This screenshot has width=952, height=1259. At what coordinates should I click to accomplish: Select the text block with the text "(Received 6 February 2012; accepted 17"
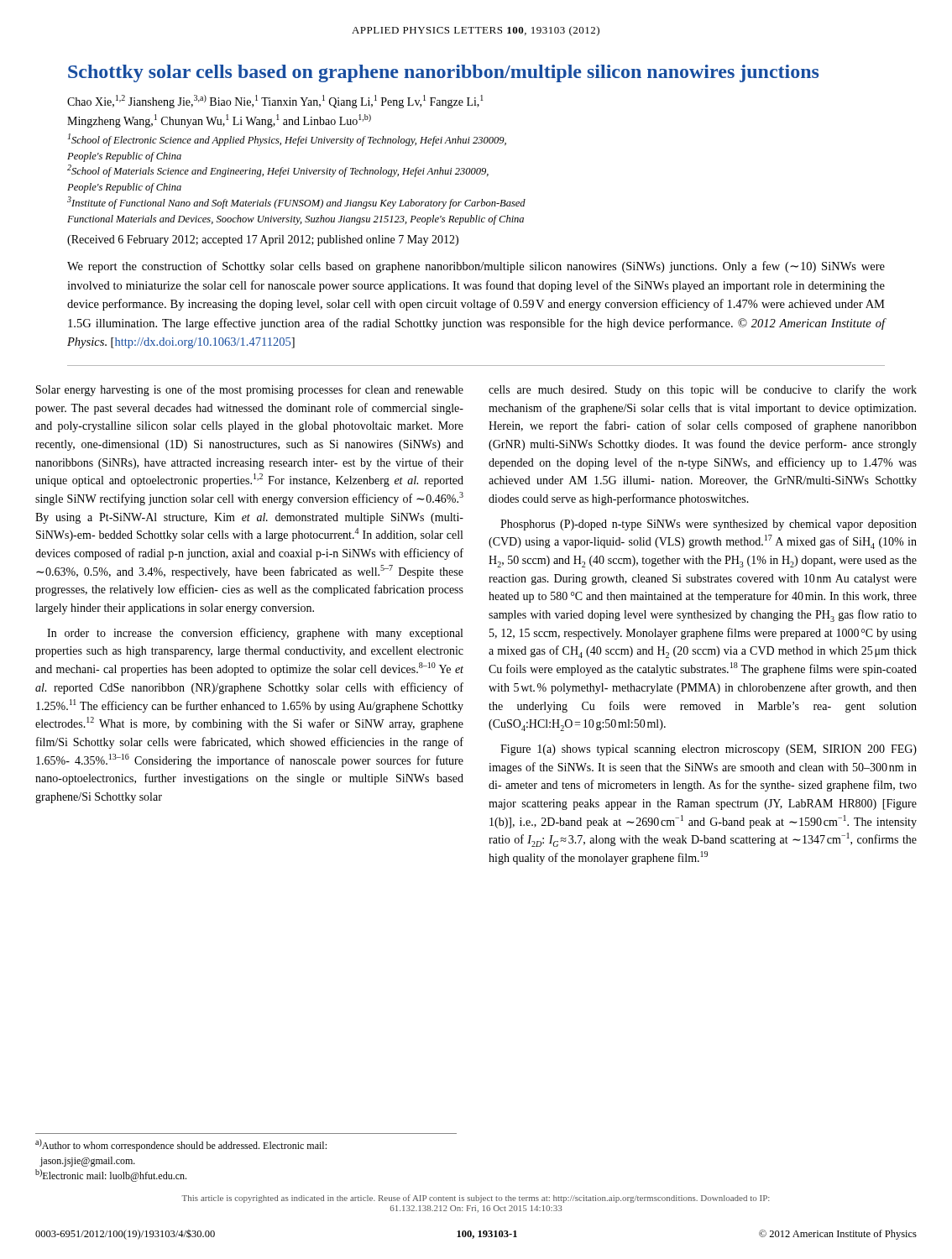pos(263,240)
